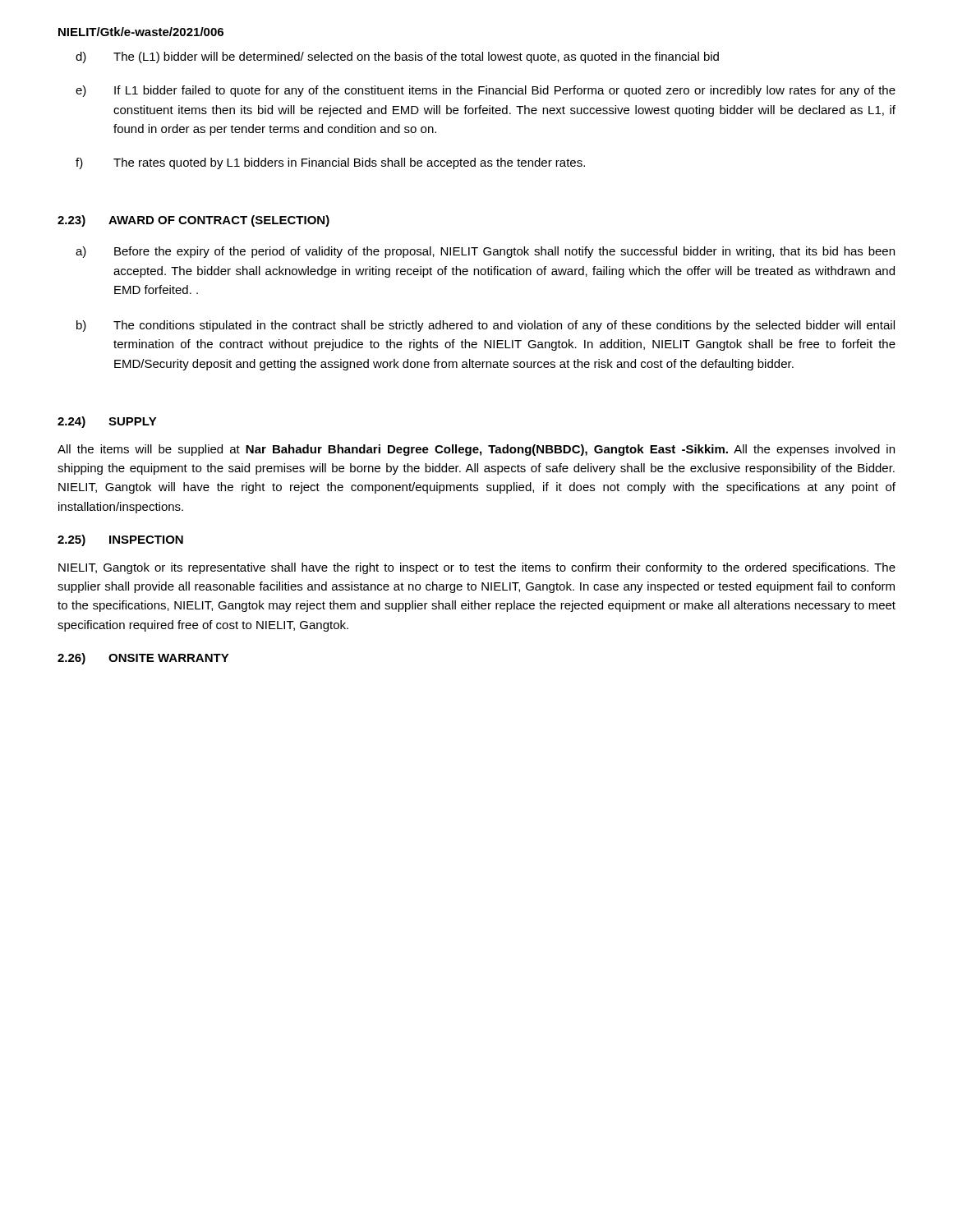Viewport: 953px width, 1232px height.
Task: Locate the passage starting "All the items will be supplied at"
Action: [x=476, y=477]
